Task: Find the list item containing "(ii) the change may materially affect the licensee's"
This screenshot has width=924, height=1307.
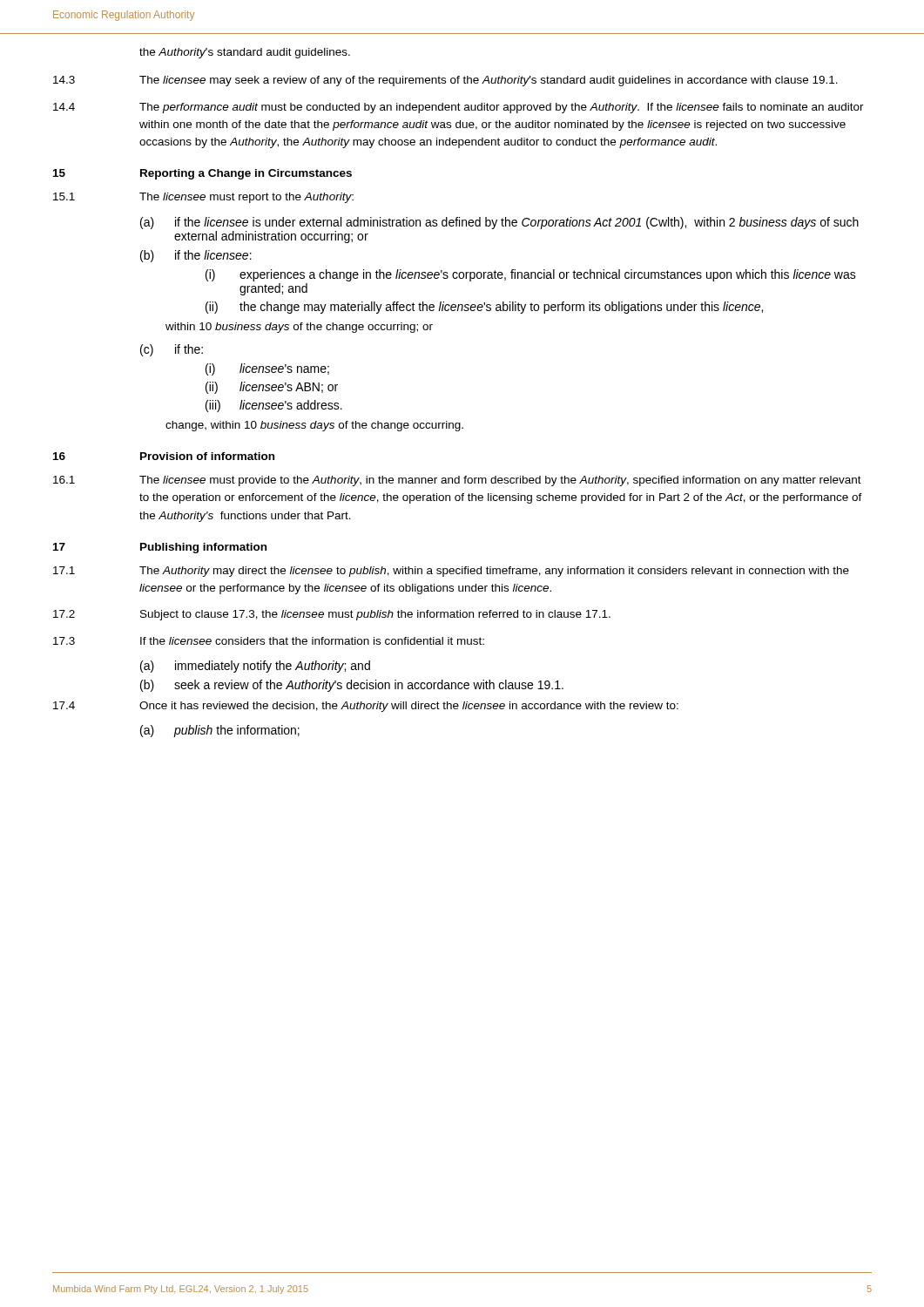Action: coord(538,306)
